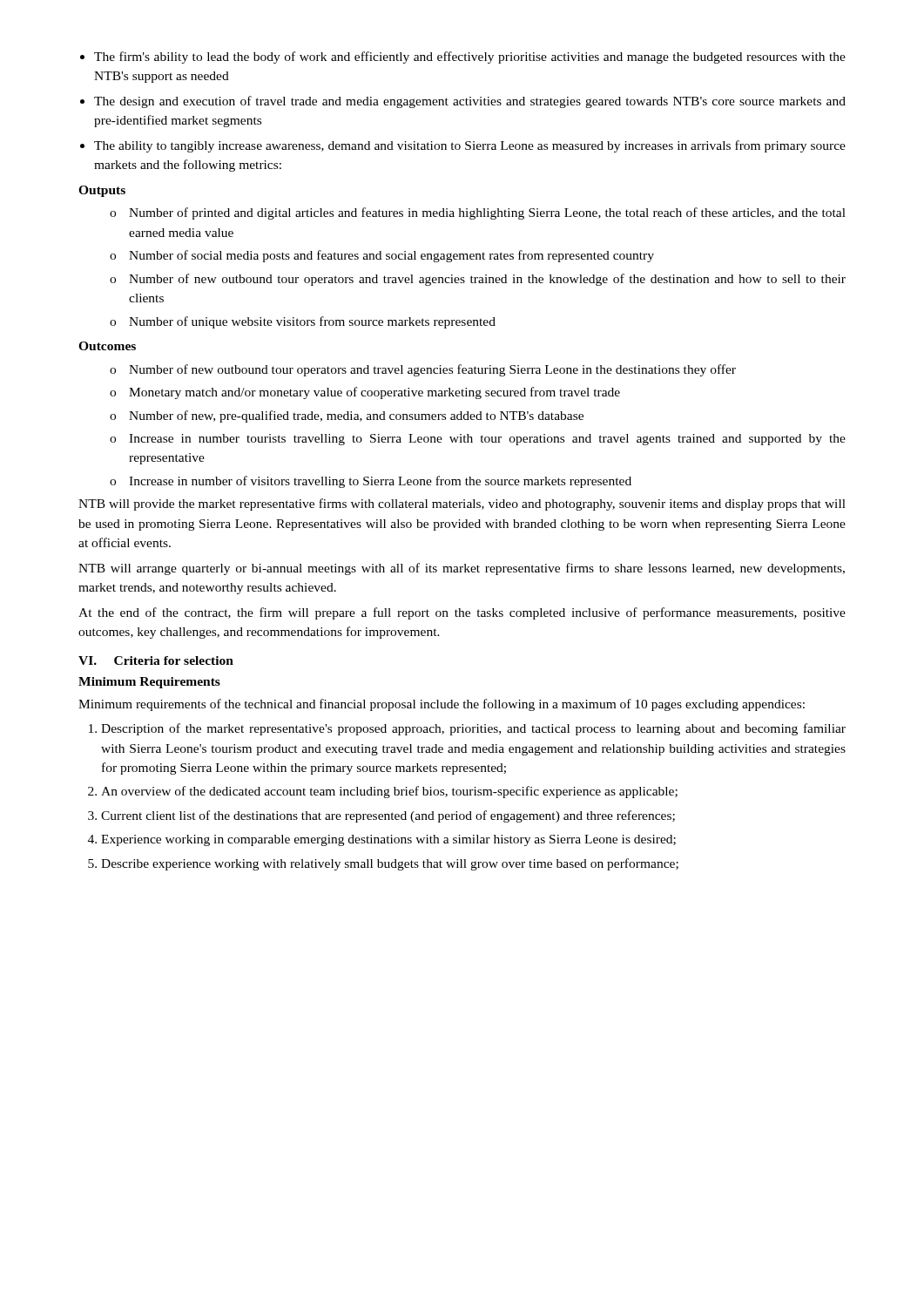This screenshot has width=924, height=1307.
Task: Click the passage that begins "The ability to"
Action: [470, 155]
